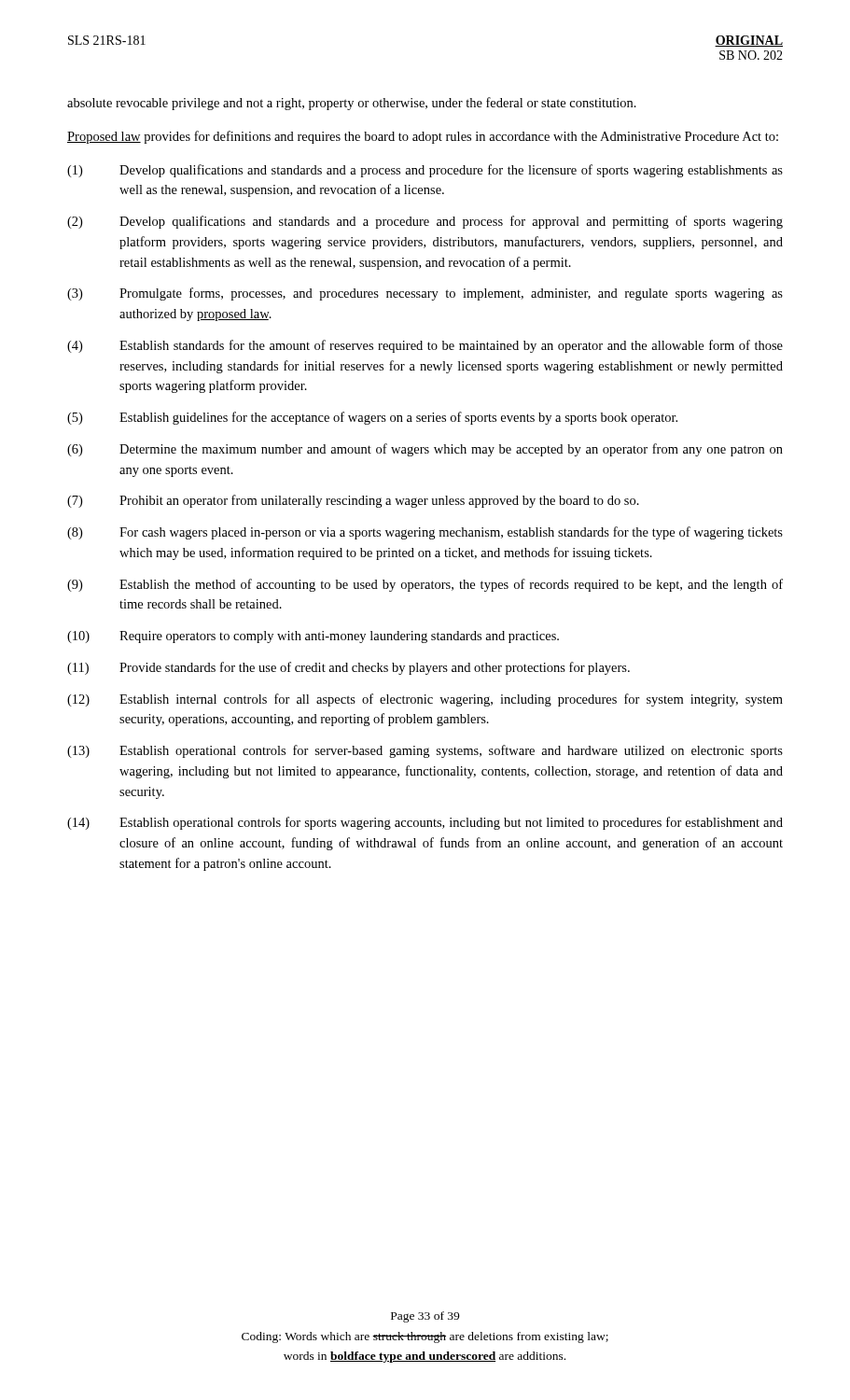Point to the text starting "(7) Prohibit an operator"
The height and width of the screenshot is (1400, 850).
coord(425,501)
